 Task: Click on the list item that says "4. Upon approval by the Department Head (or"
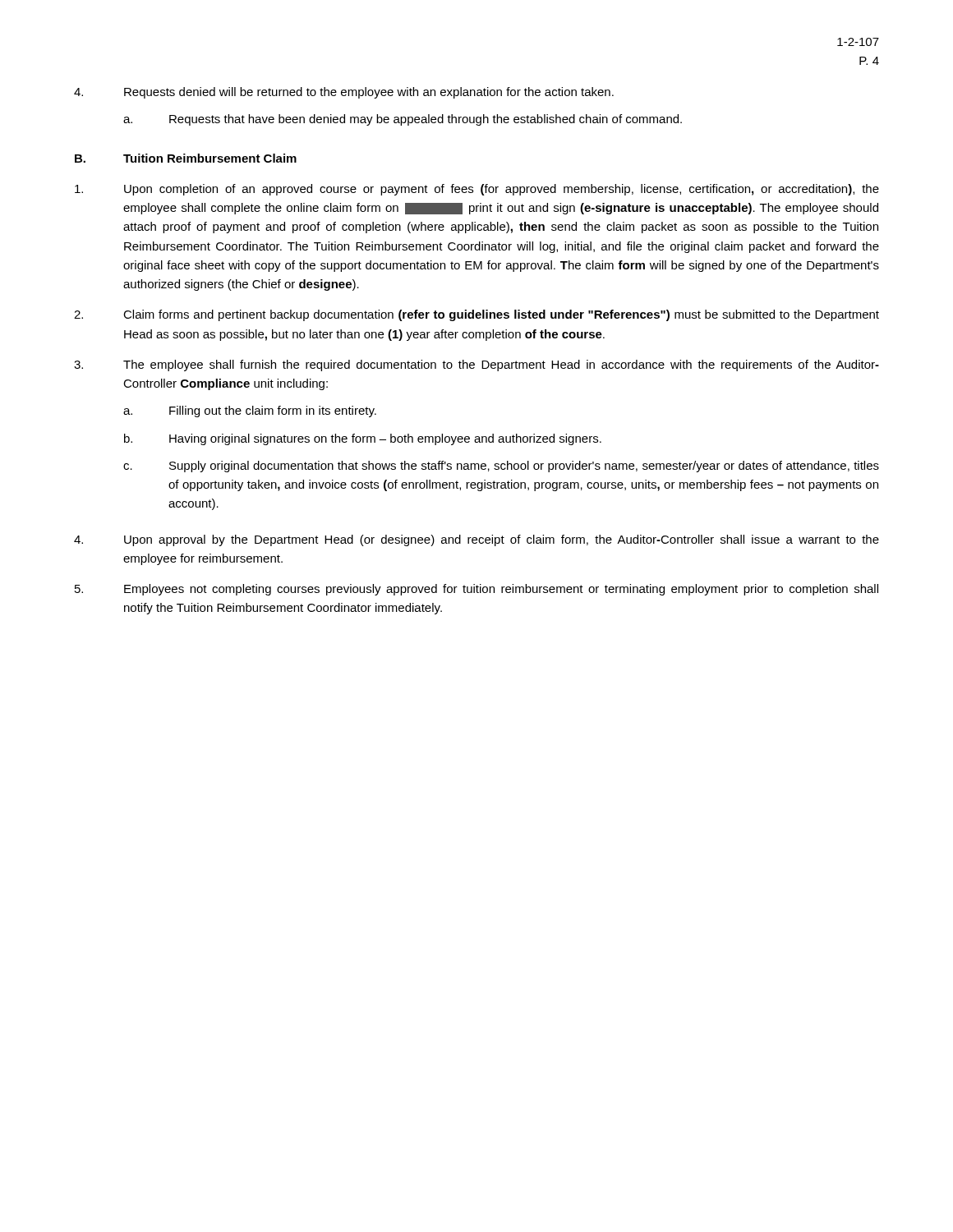point(476,548)
